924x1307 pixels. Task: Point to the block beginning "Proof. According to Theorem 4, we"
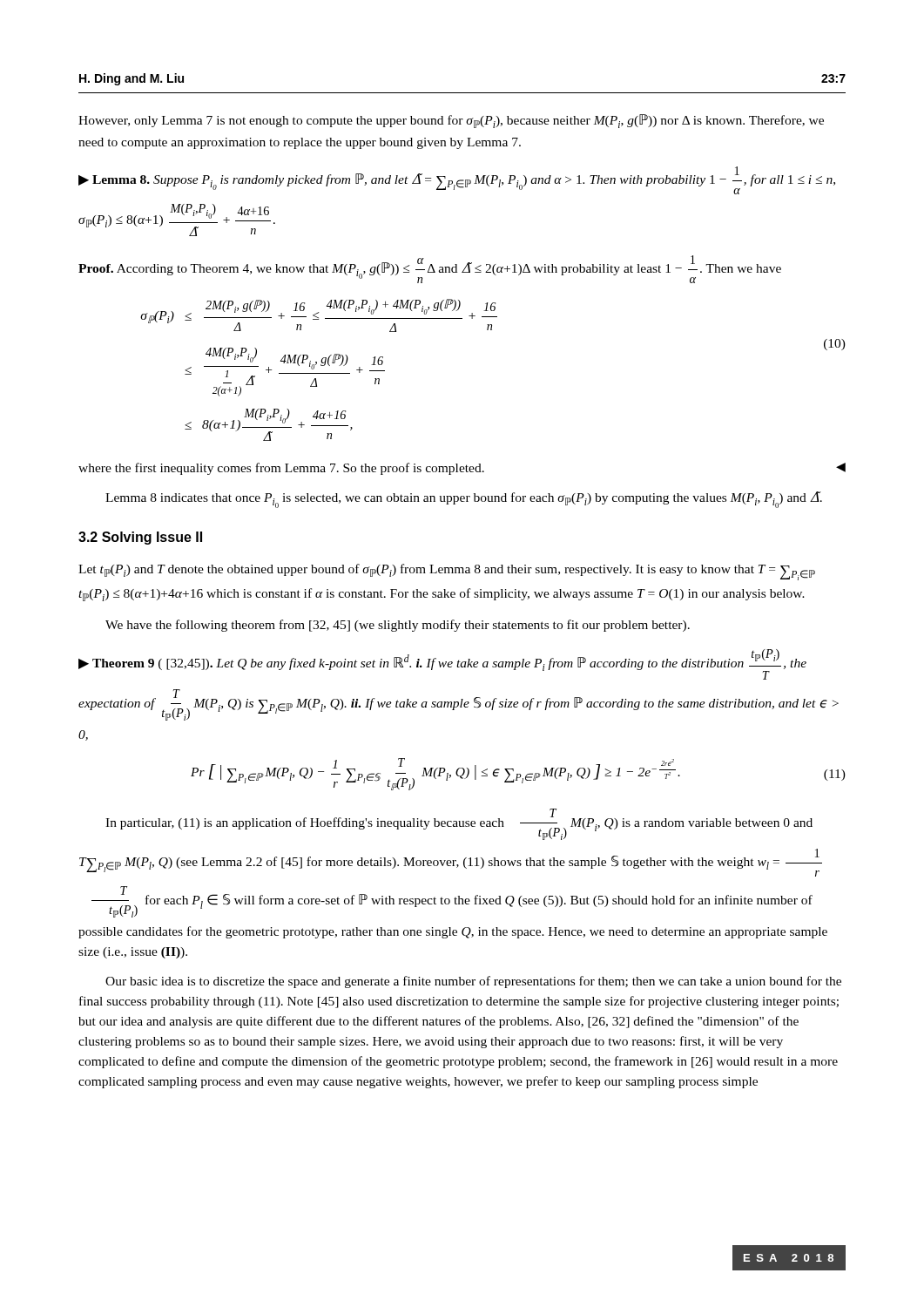point(430,270)
